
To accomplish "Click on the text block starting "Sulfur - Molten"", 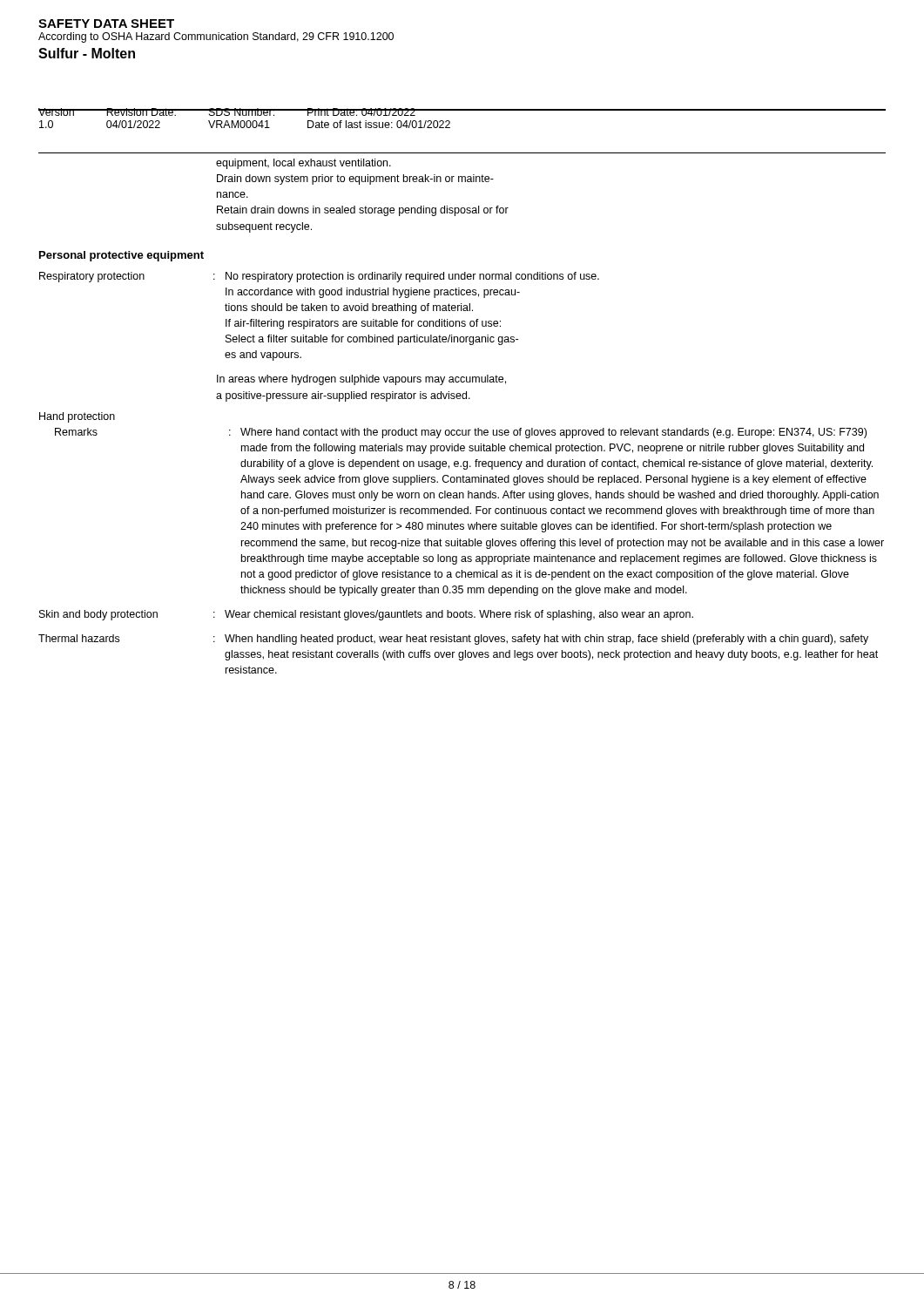I will (87, 54).
